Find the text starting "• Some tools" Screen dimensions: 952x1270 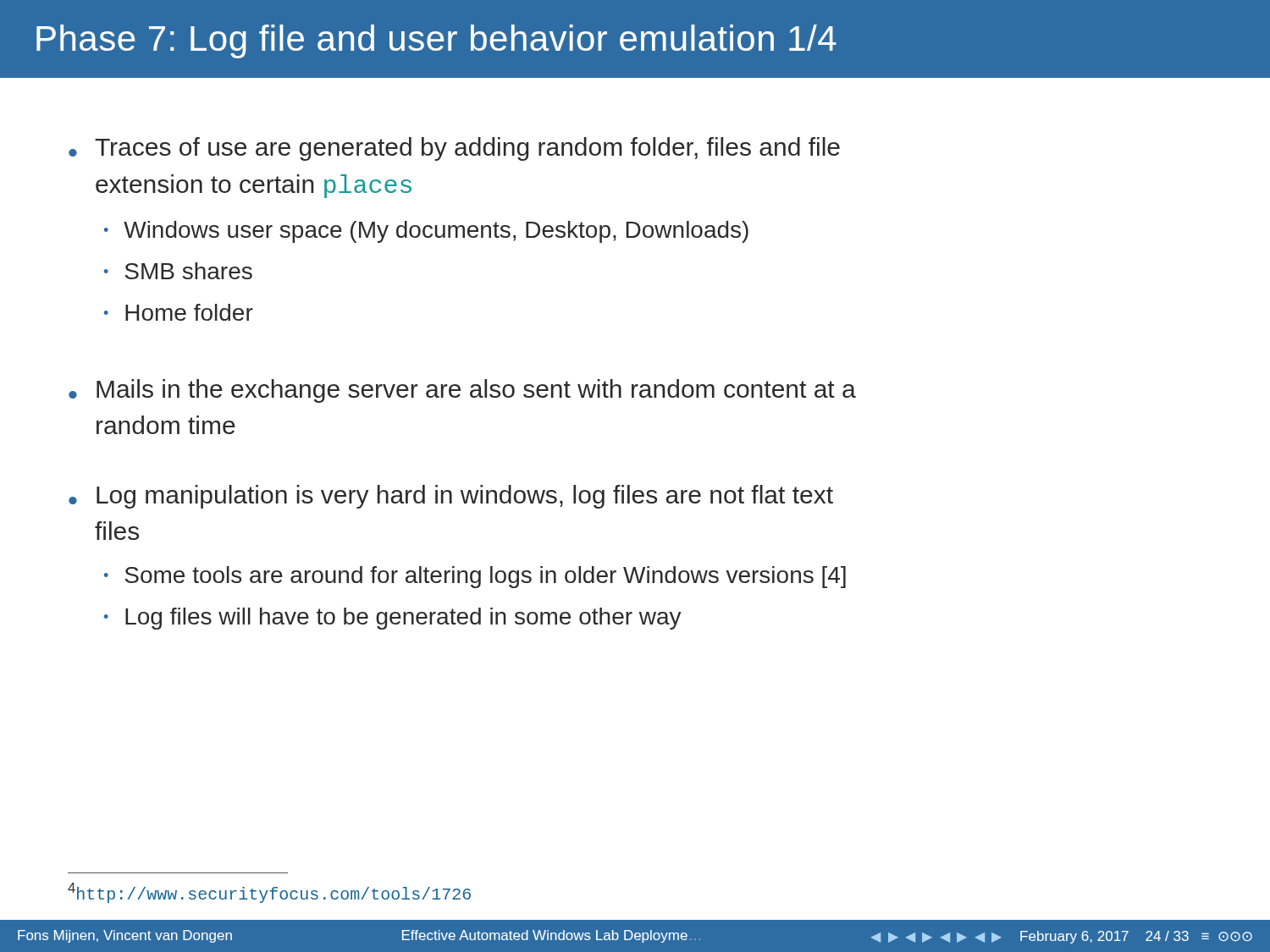tap(475, 575)
